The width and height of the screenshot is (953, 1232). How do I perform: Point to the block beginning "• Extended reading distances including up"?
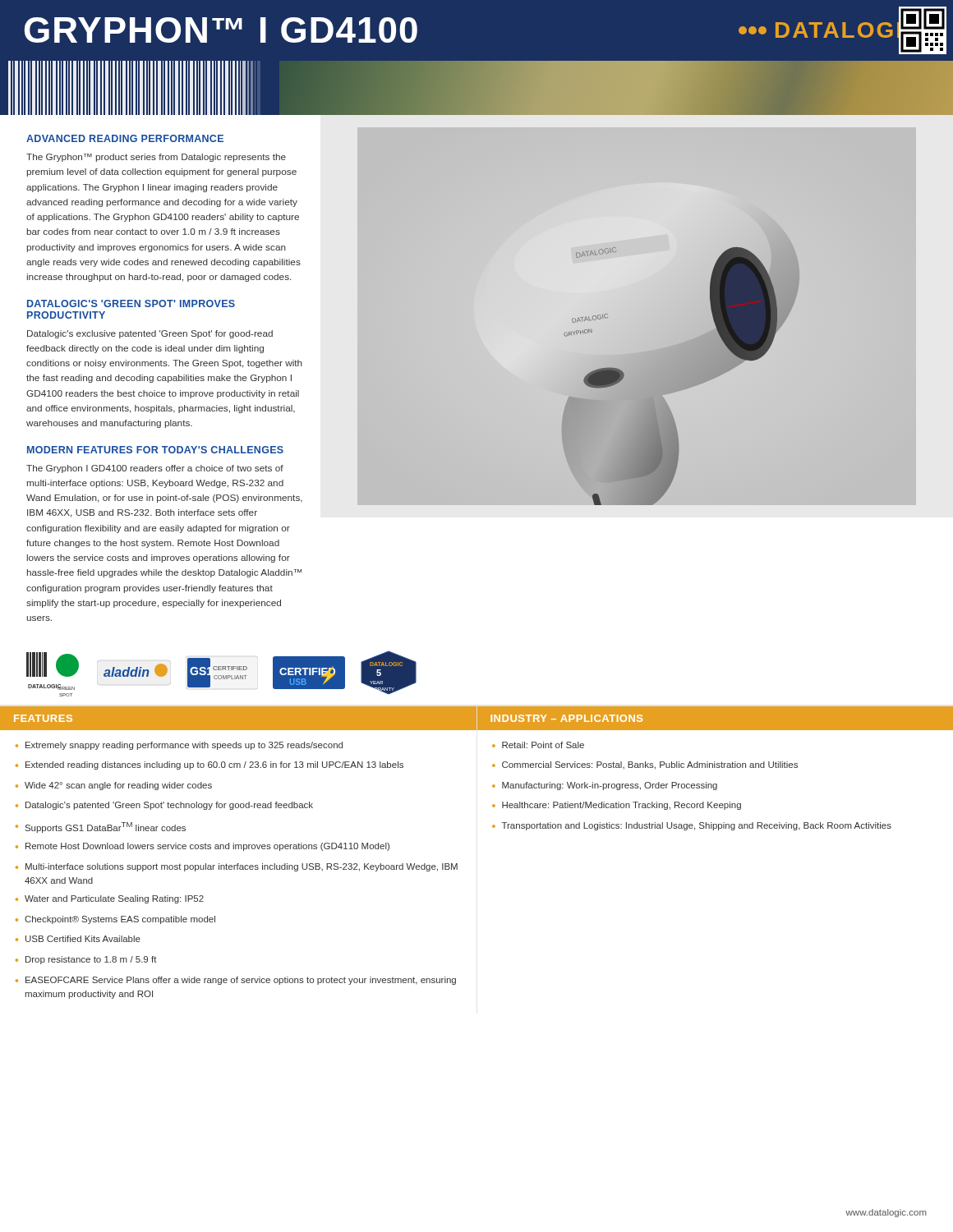coord(209,766)
